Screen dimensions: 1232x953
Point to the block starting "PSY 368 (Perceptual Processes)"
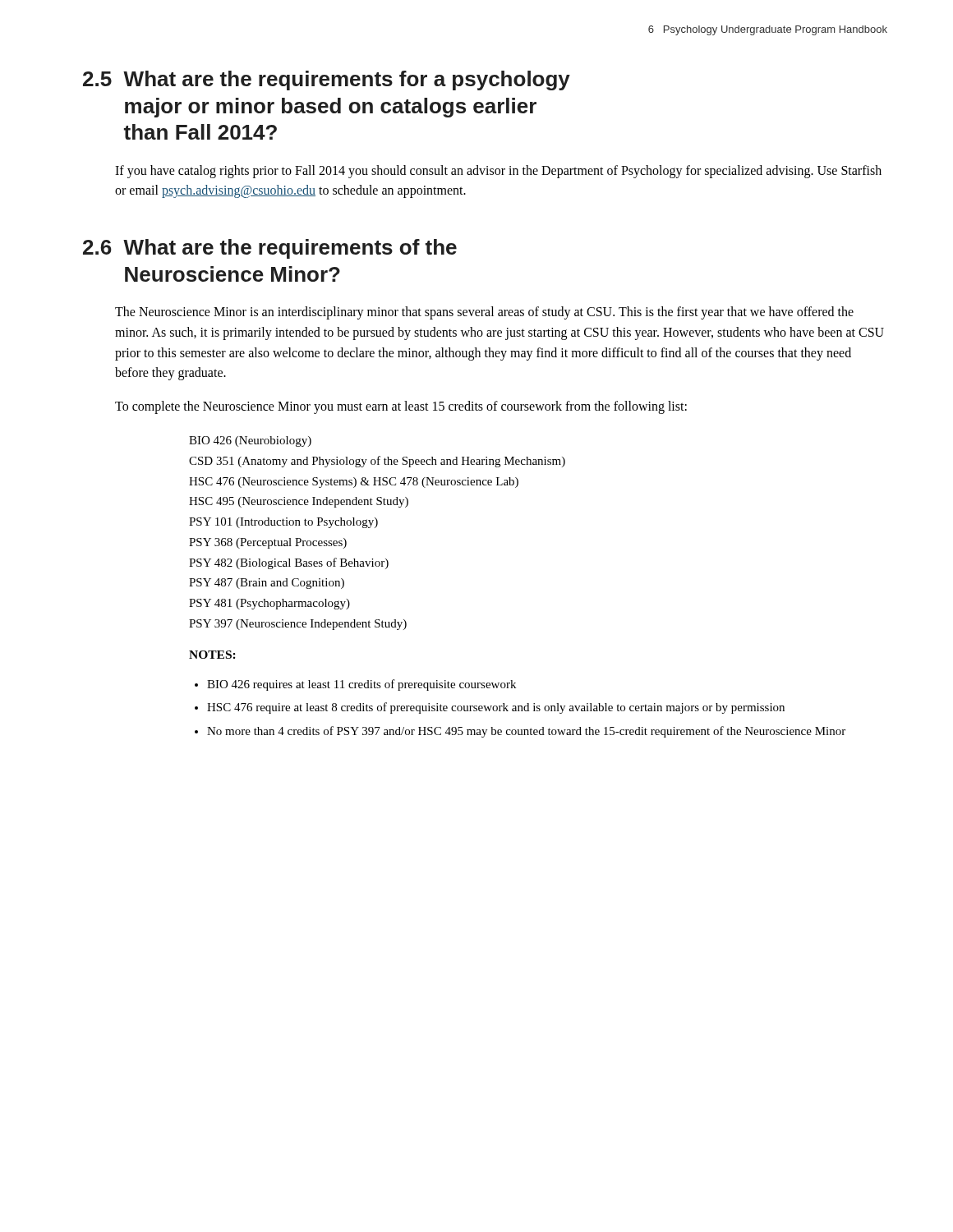coord(268,542)
